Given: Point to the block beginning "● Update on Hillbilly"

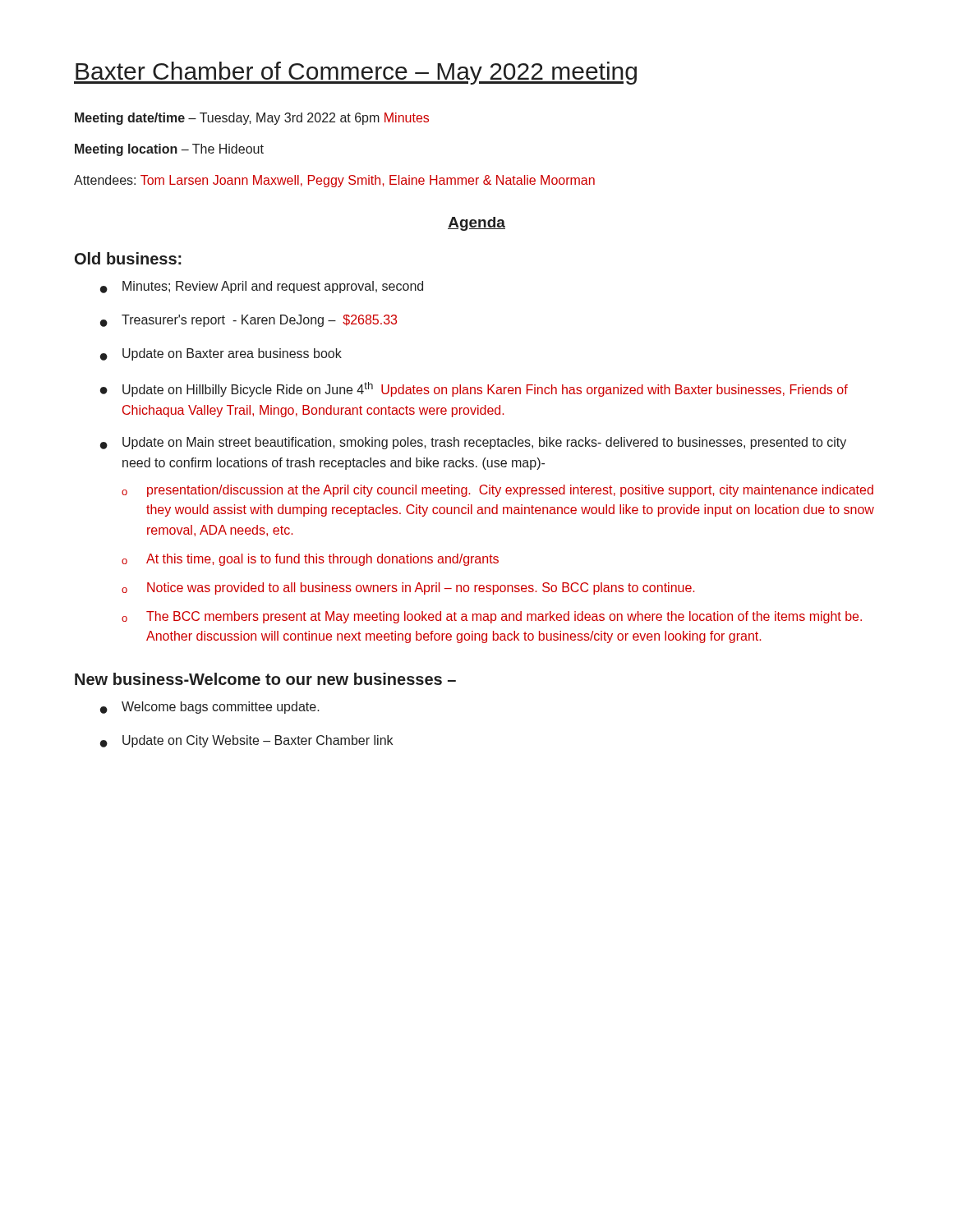Looking at the screenshot, I should click(489, 400).
